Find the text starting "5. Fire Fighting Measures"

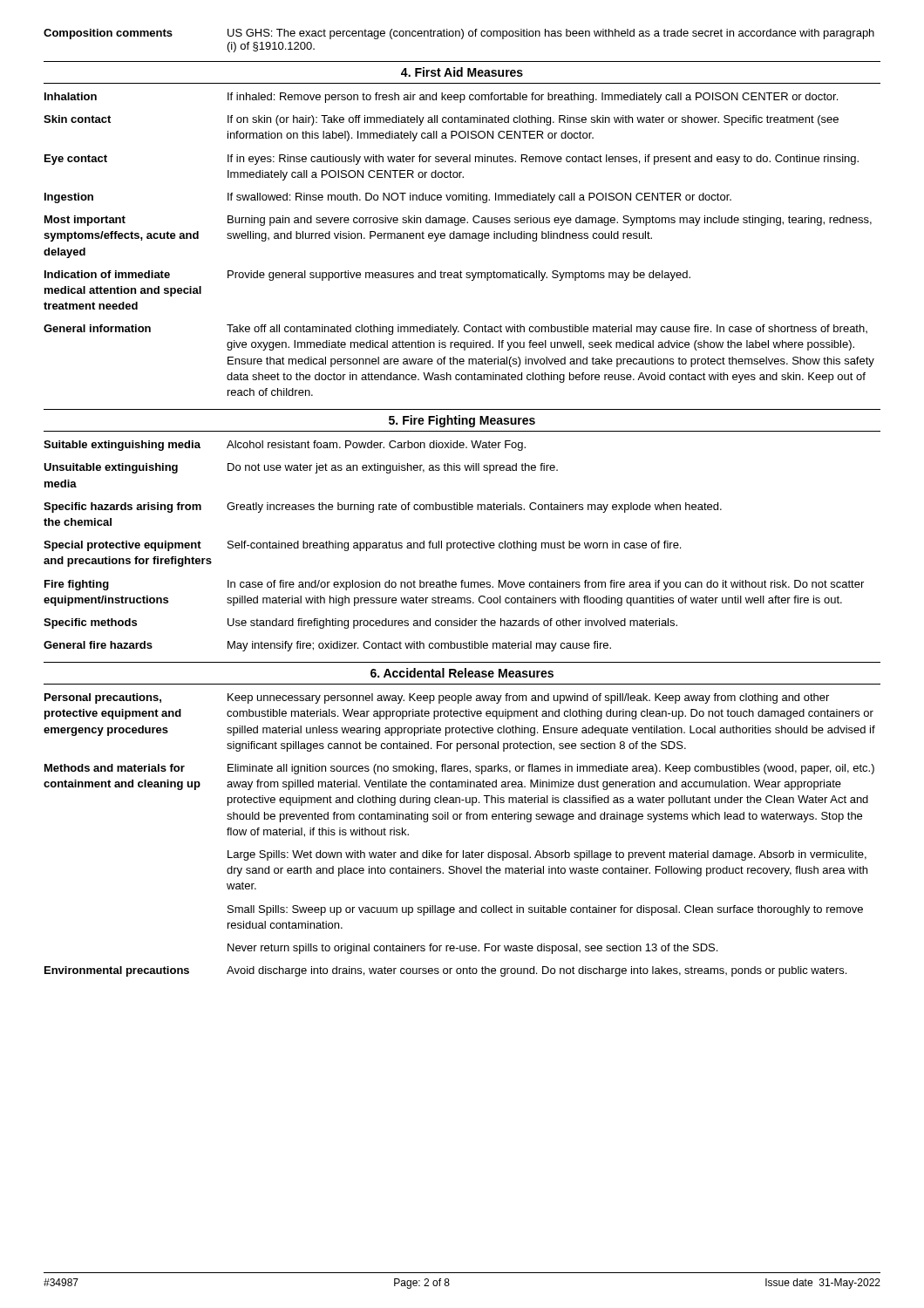click(462, 420)
